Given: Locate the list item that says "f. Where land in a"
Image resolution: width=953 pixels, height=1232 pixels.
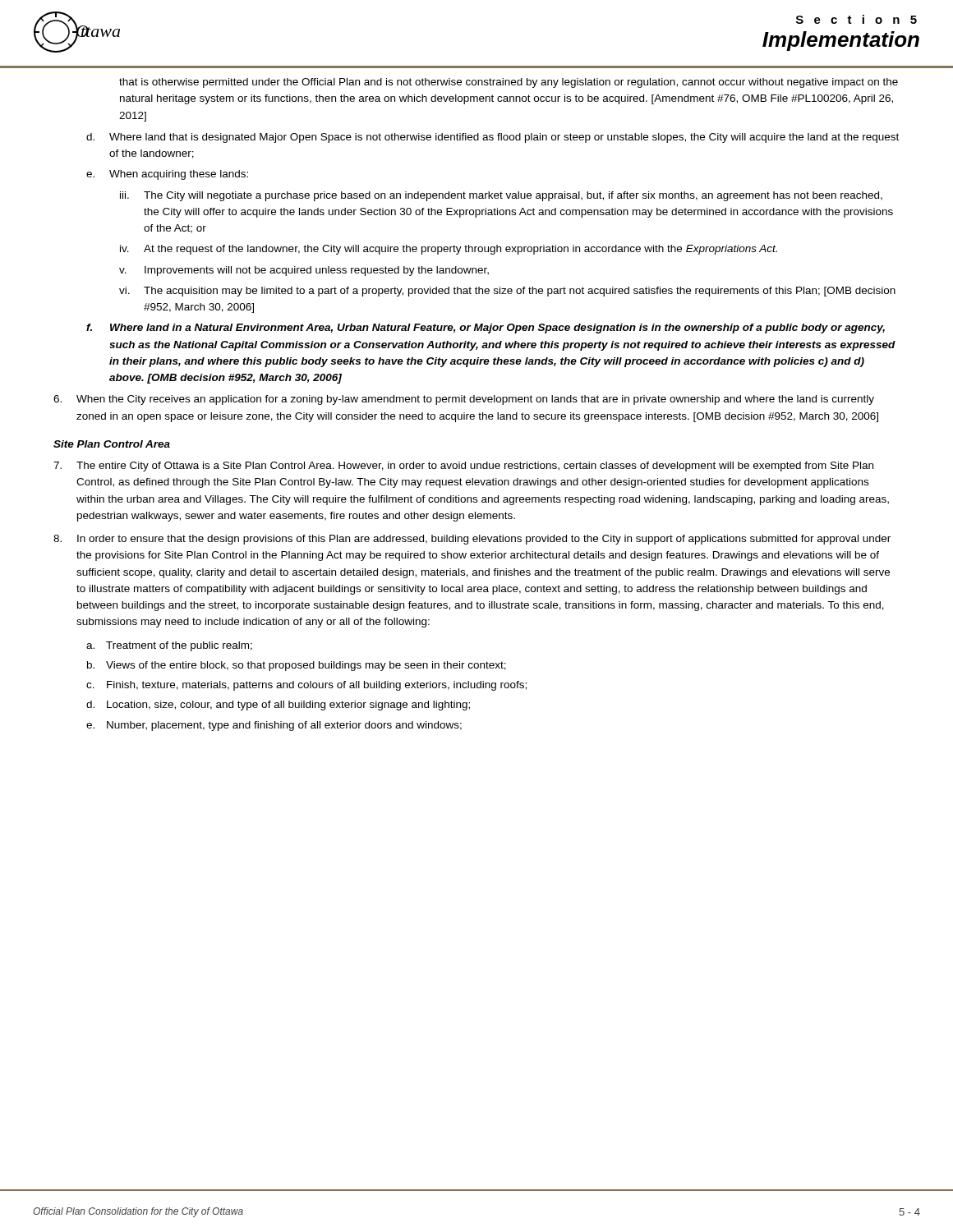Looking at the screenshot, I should coord(493,353).
